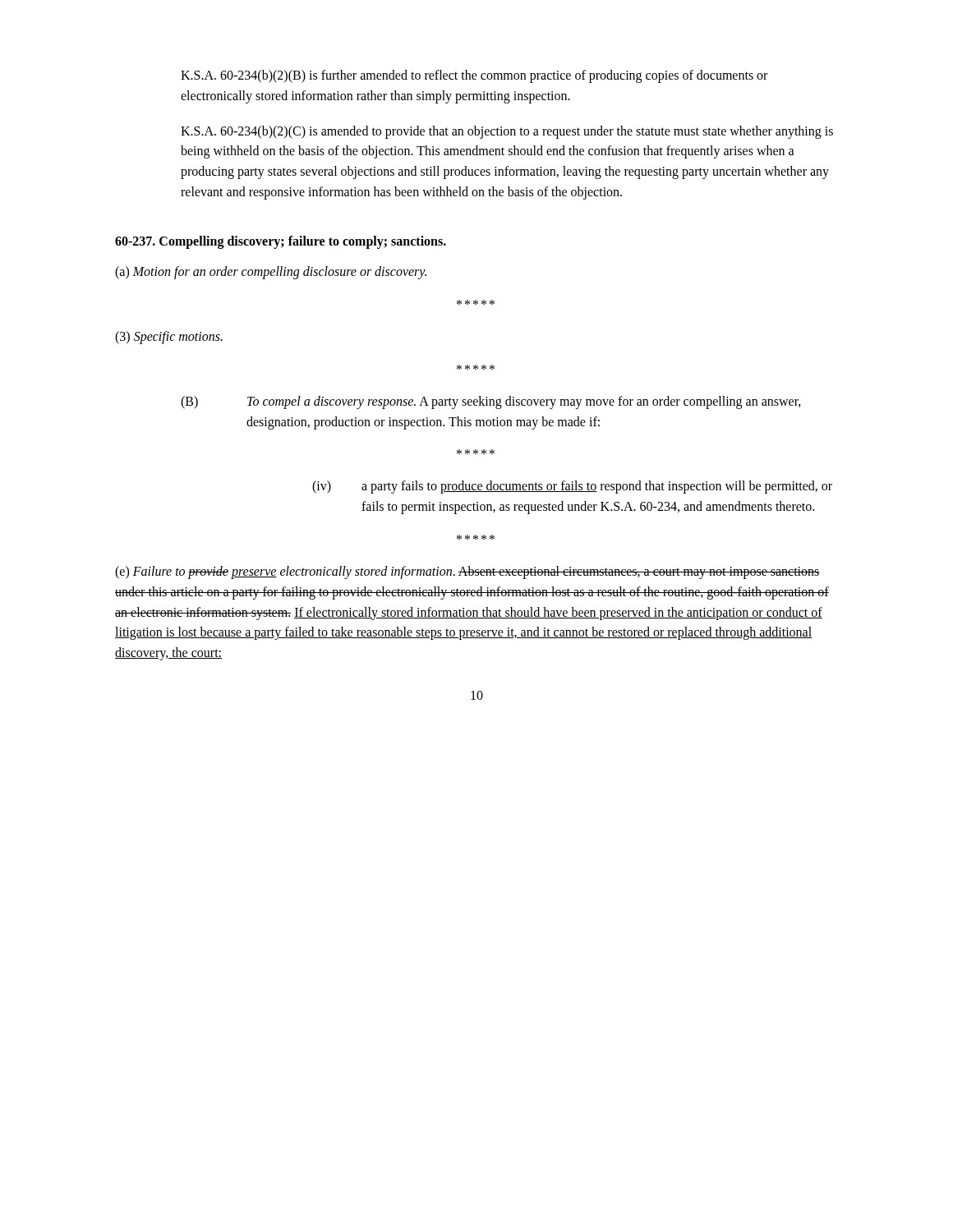Click on the text block that says "(iv) a party fails to produce"
This screenshot has height=1232, width=953.
pyautogui.click(x=575, y=497)
